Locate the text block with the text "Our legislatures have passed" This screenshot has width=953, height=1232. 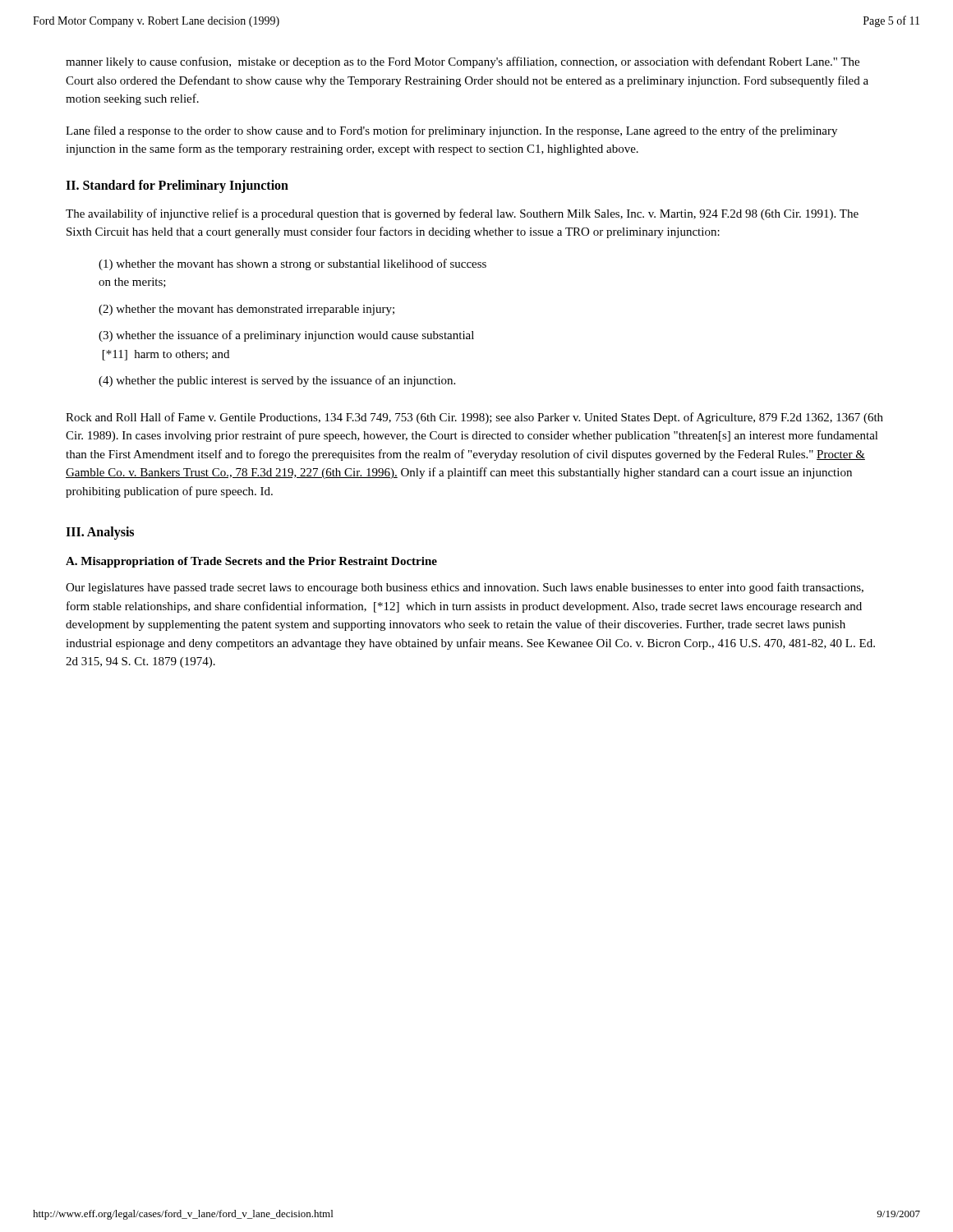[x=471, y=624]
